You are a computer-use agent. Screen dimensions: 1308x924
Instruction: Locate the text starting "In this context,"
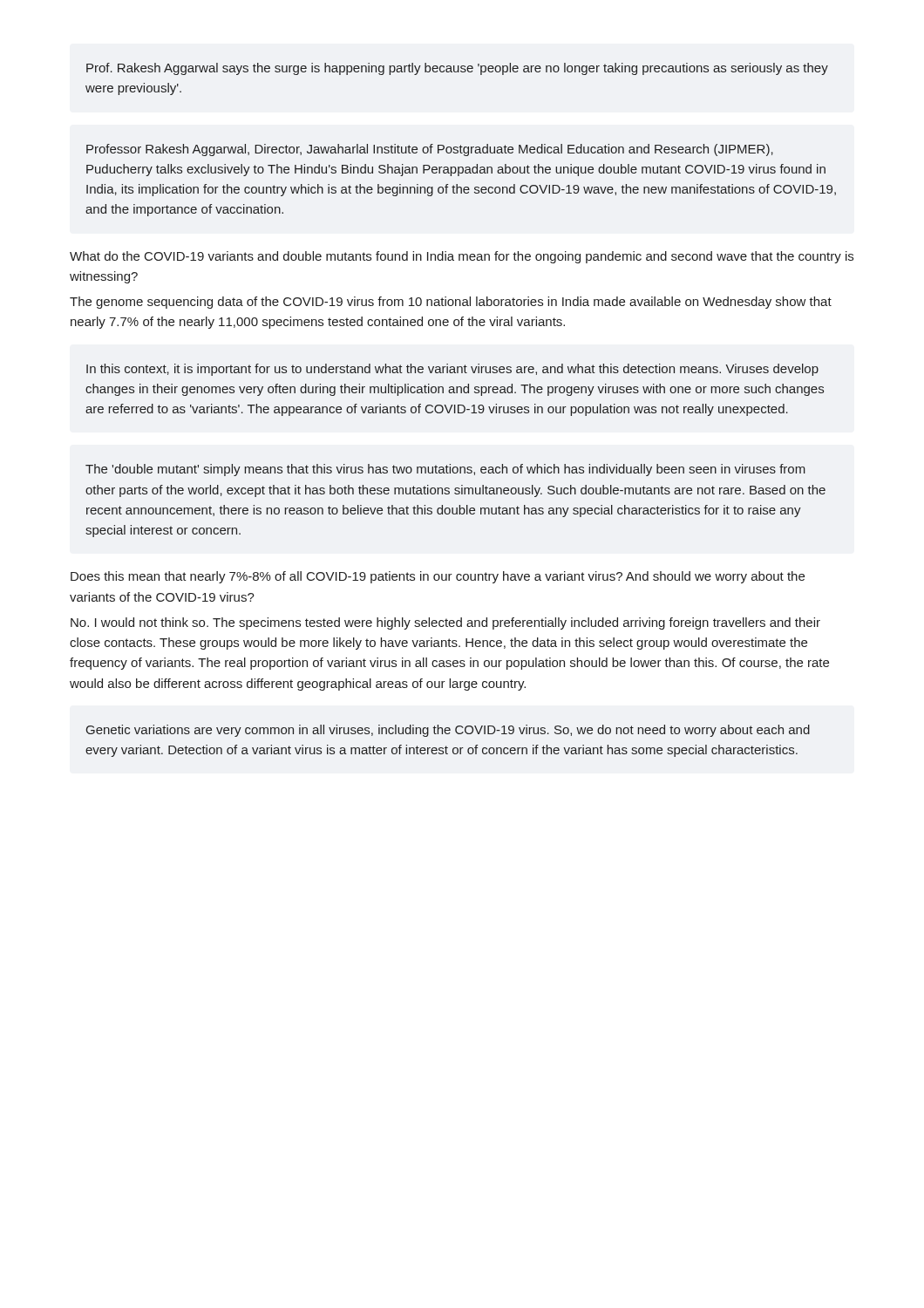click(x=462, y=388)
